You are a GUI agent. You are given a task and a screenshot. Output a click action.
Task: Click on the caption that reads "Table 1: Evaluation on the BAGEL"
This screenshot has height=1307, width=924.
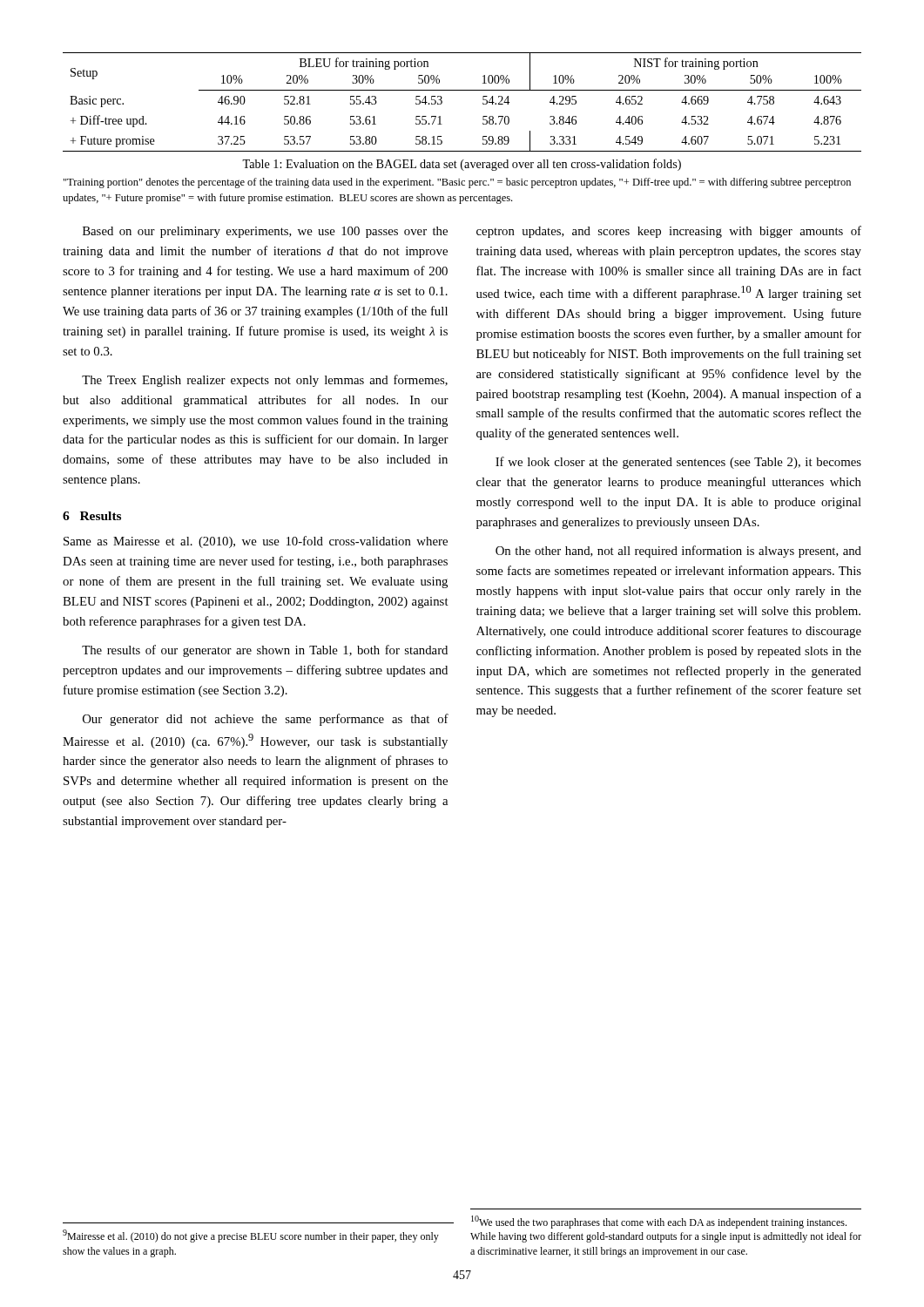[x=462, y=181]
